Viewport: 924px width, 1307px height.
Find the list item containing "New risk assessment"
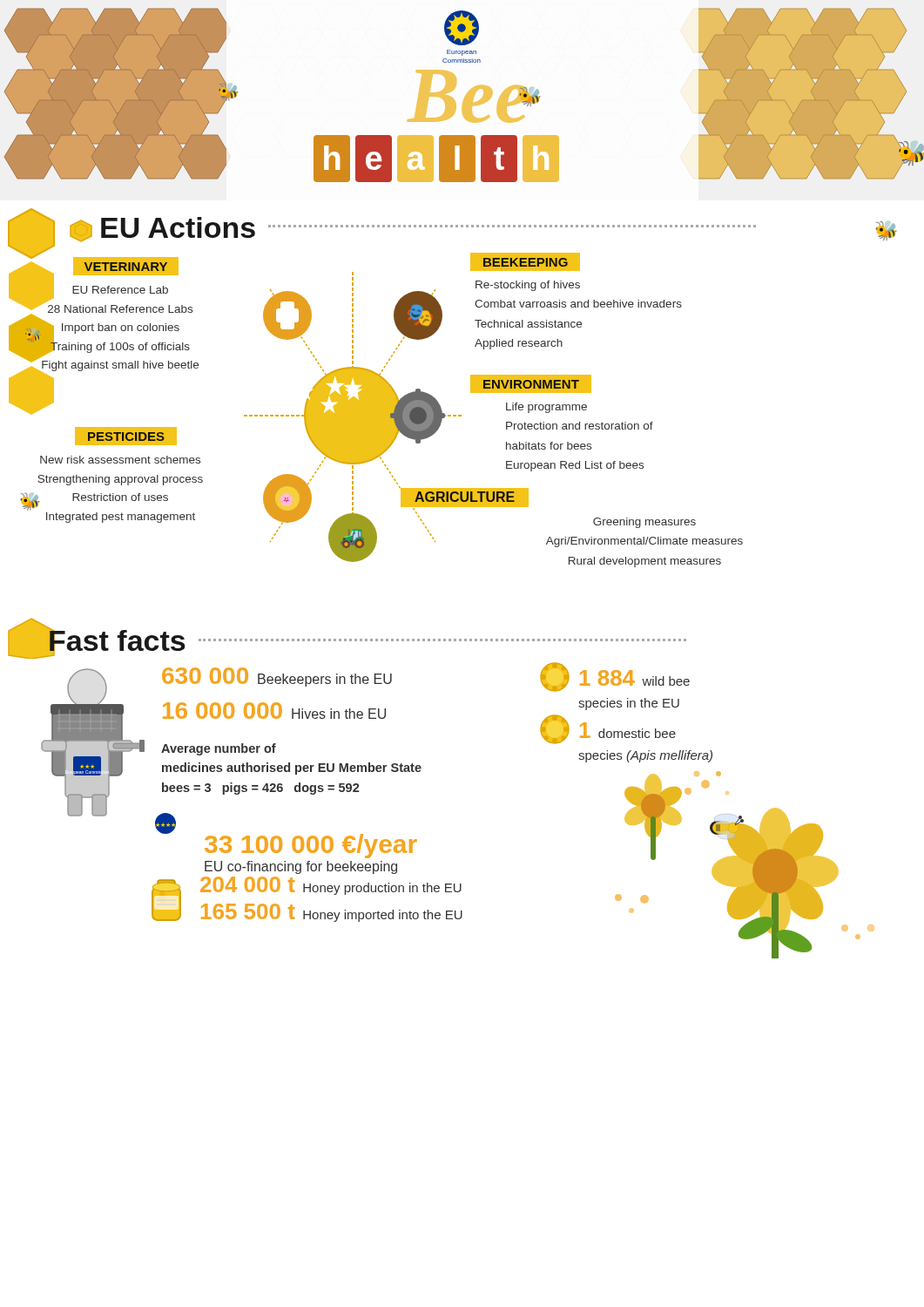coord(120,460)
